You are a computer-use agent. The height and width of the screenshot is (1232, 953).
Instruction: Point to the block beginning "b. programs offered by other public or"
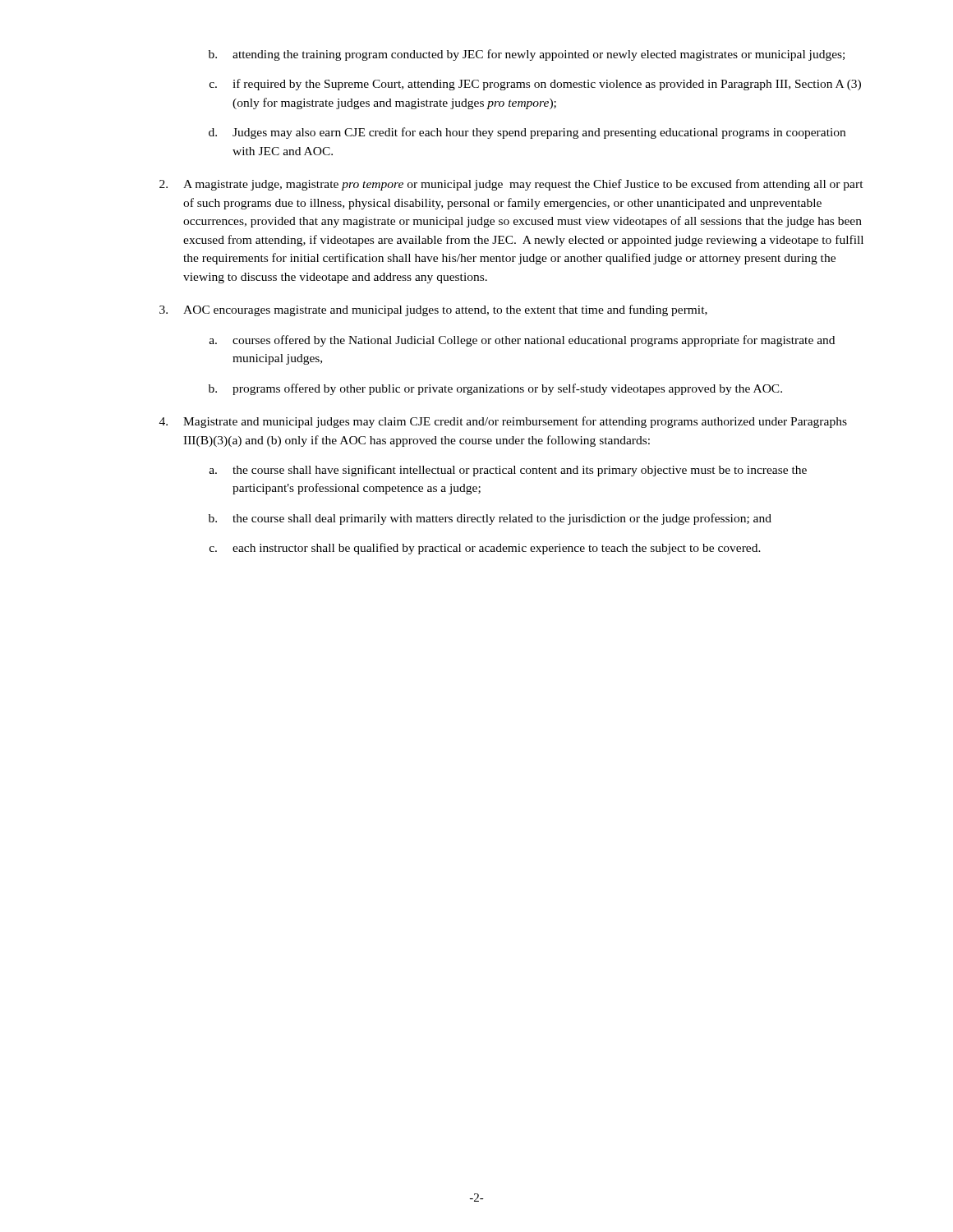[522, 388]
